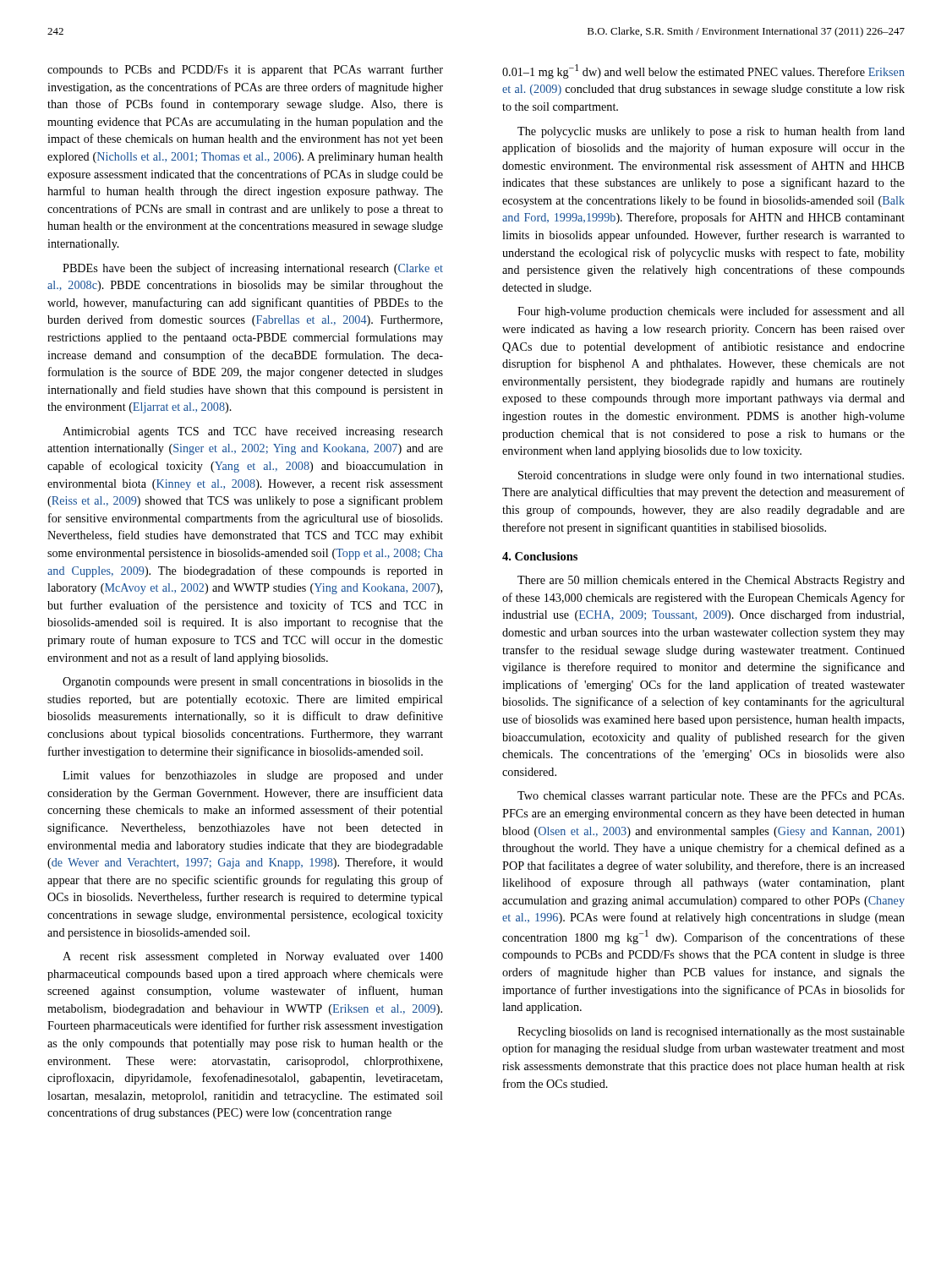Click on the text starting "01–1 mg kg−1 dw)"
The height and width of the screenshot is (1268, 952).
tap(703, 88)
